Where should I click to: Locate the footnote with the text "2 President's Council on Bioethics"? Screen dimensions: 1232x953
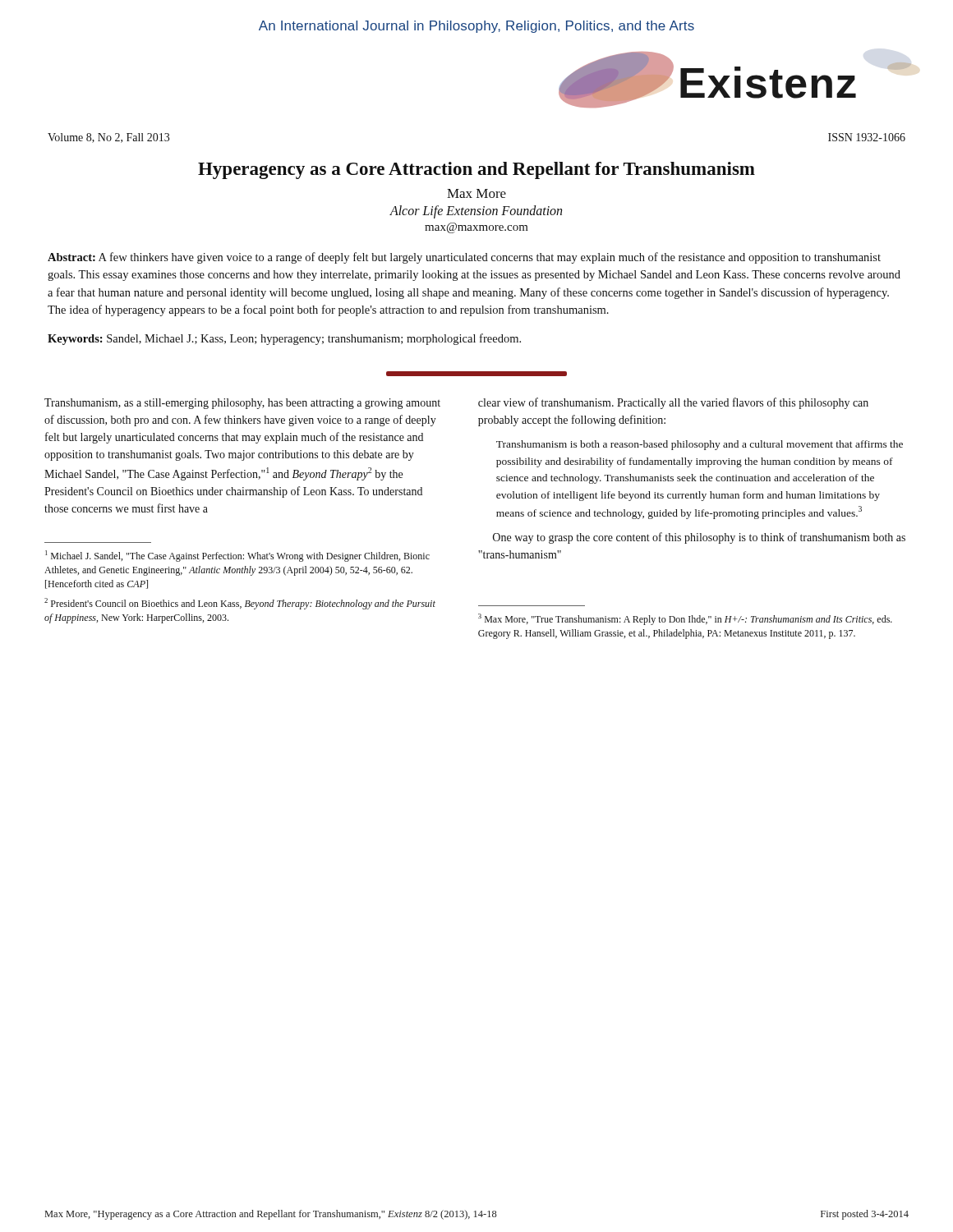point(240,610)
